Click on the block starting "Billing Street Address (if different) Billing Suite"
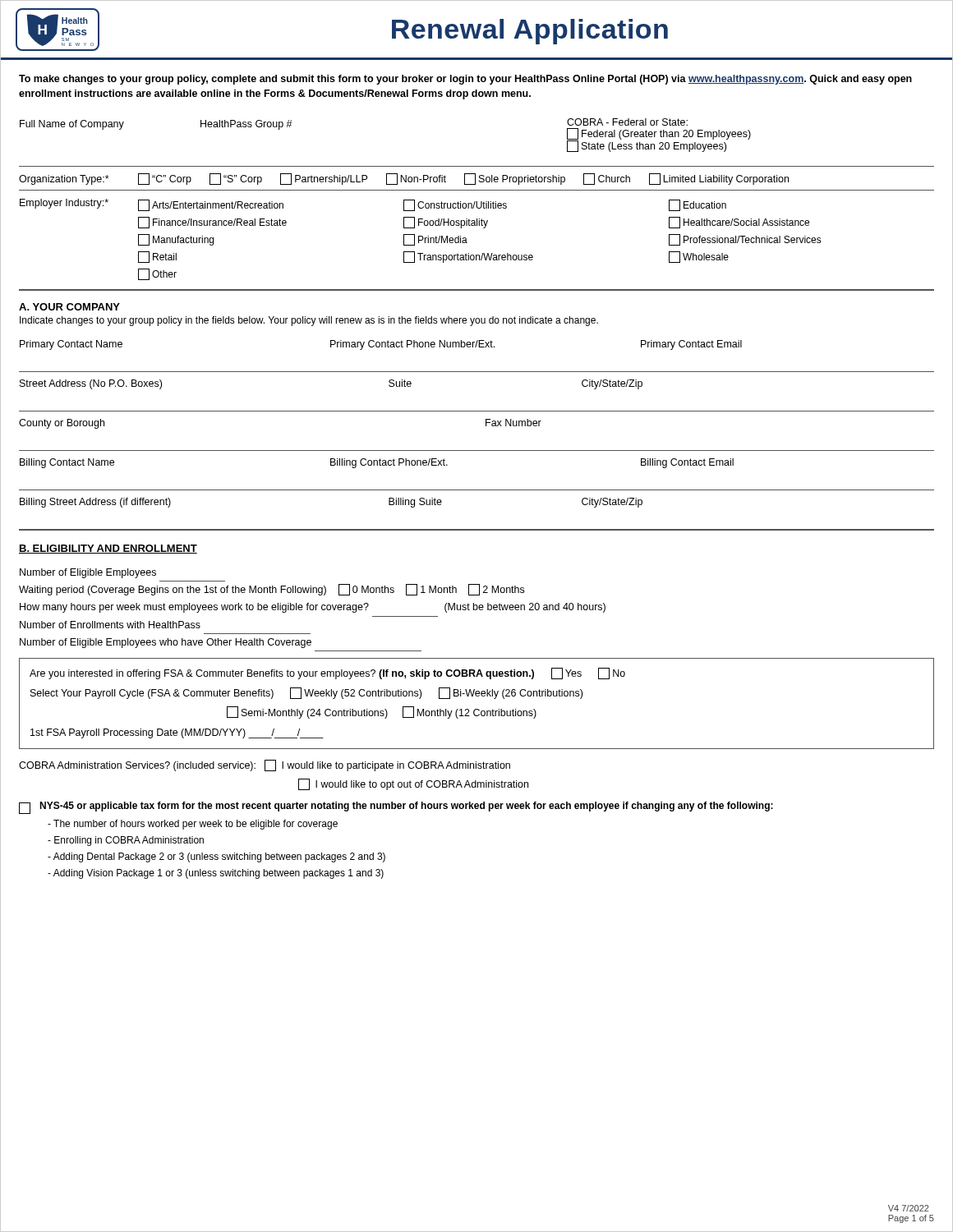 87,502
